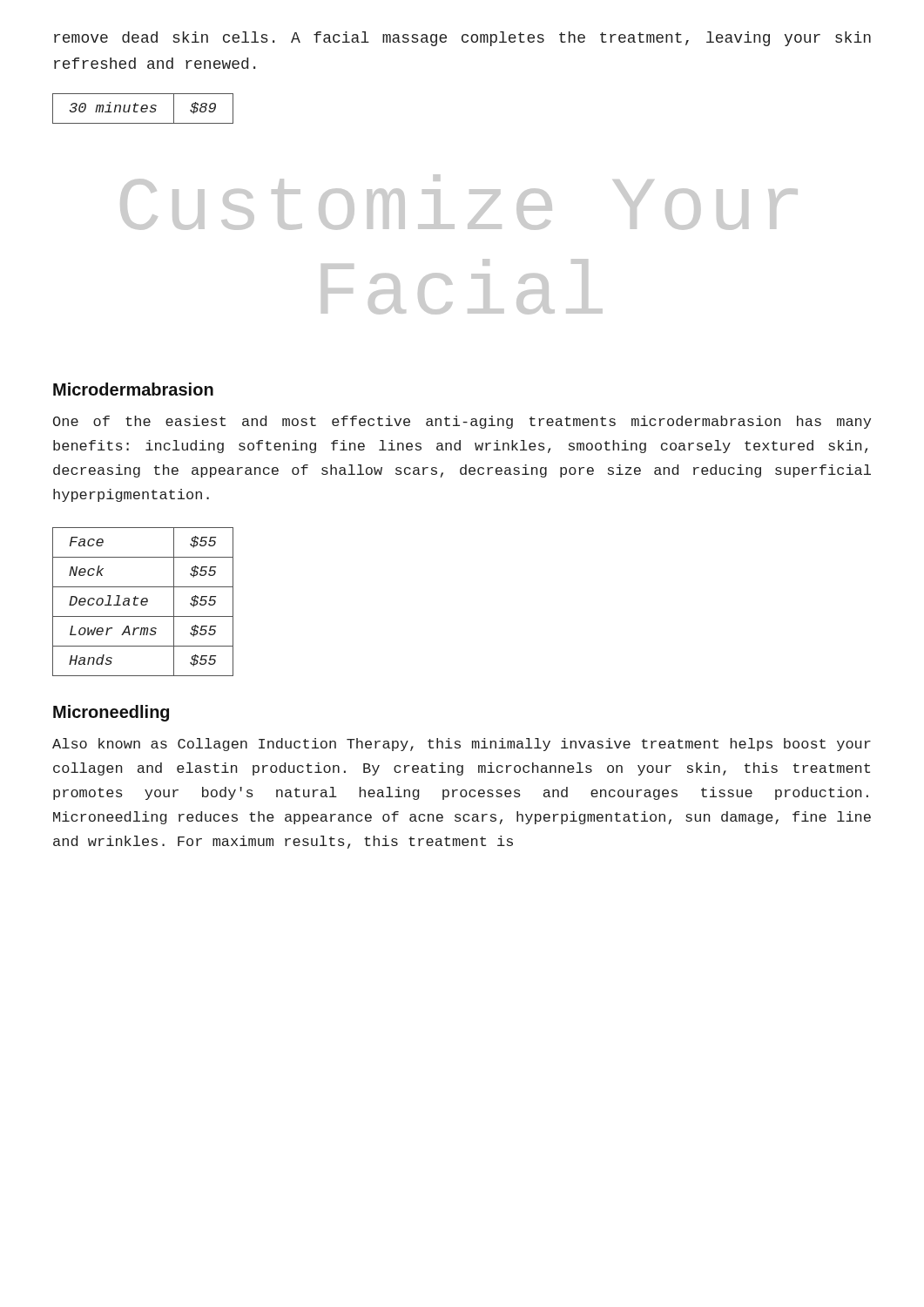
Task: Point to "Customize YourFacial"
Action: click(x=462, y=252)
